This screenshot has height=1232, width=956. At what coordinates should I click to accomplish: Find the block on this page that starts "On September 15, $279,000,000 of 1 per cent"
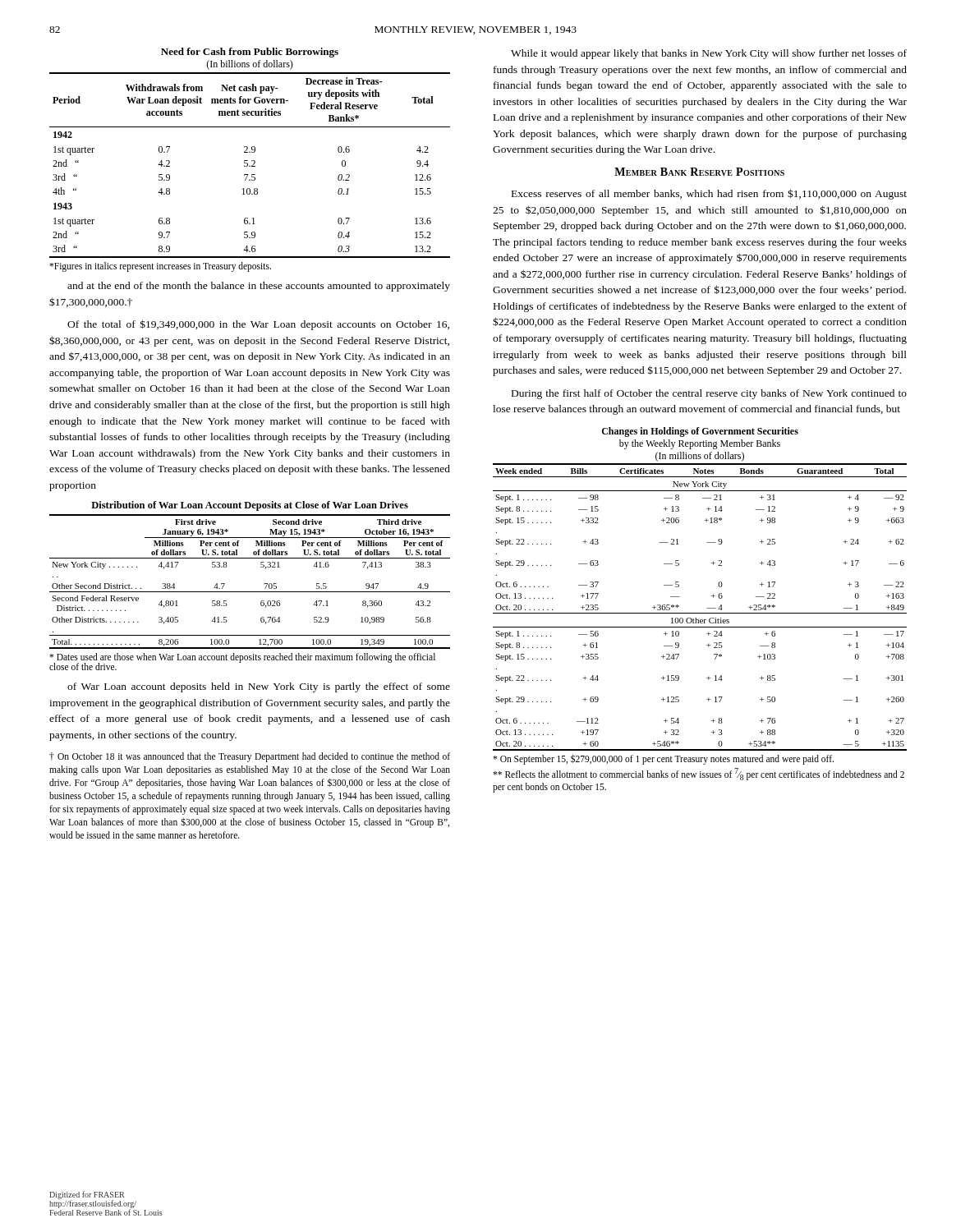pos(664,759)
